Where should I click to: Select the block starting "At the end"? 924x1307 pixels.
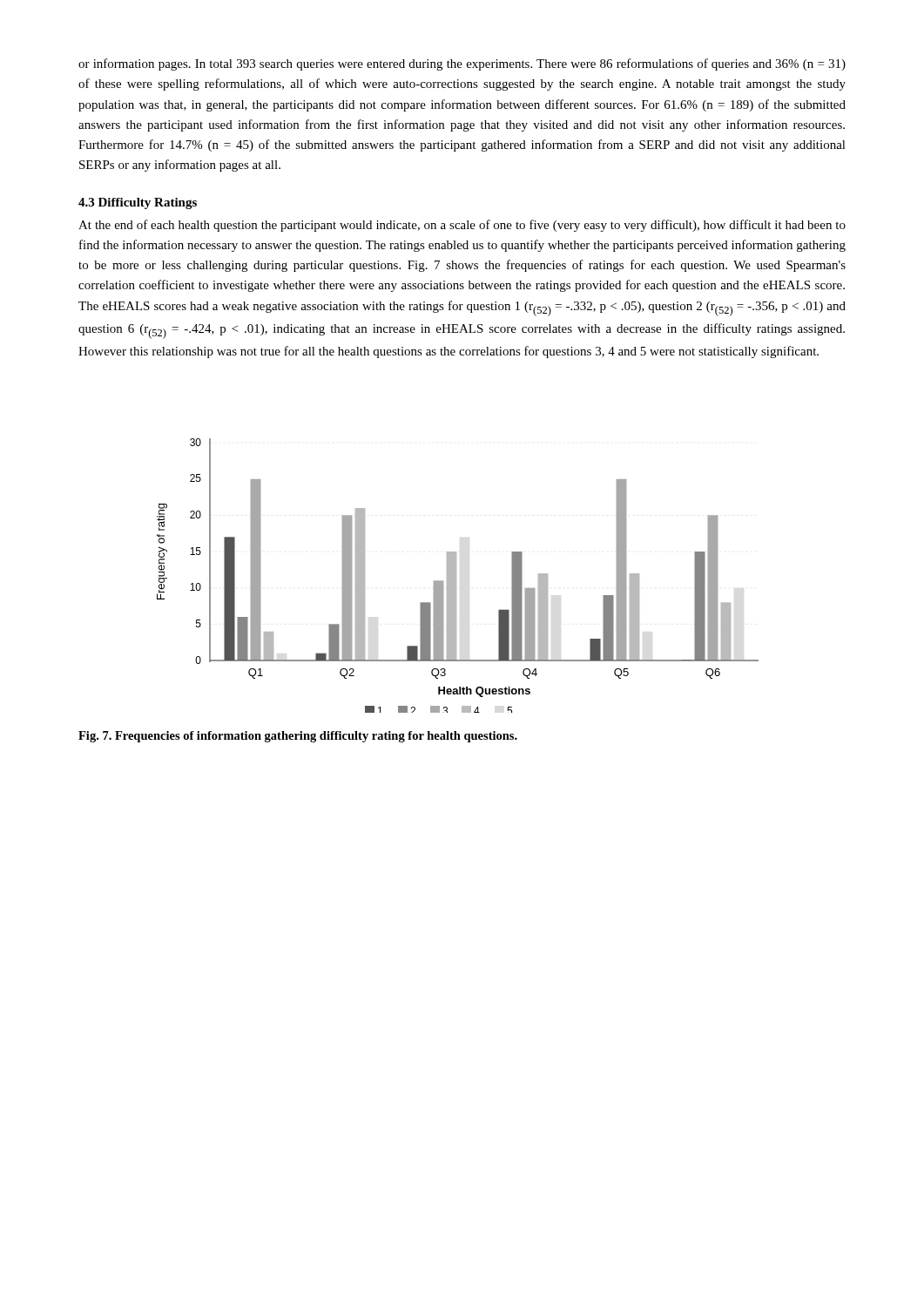[462, 288]
